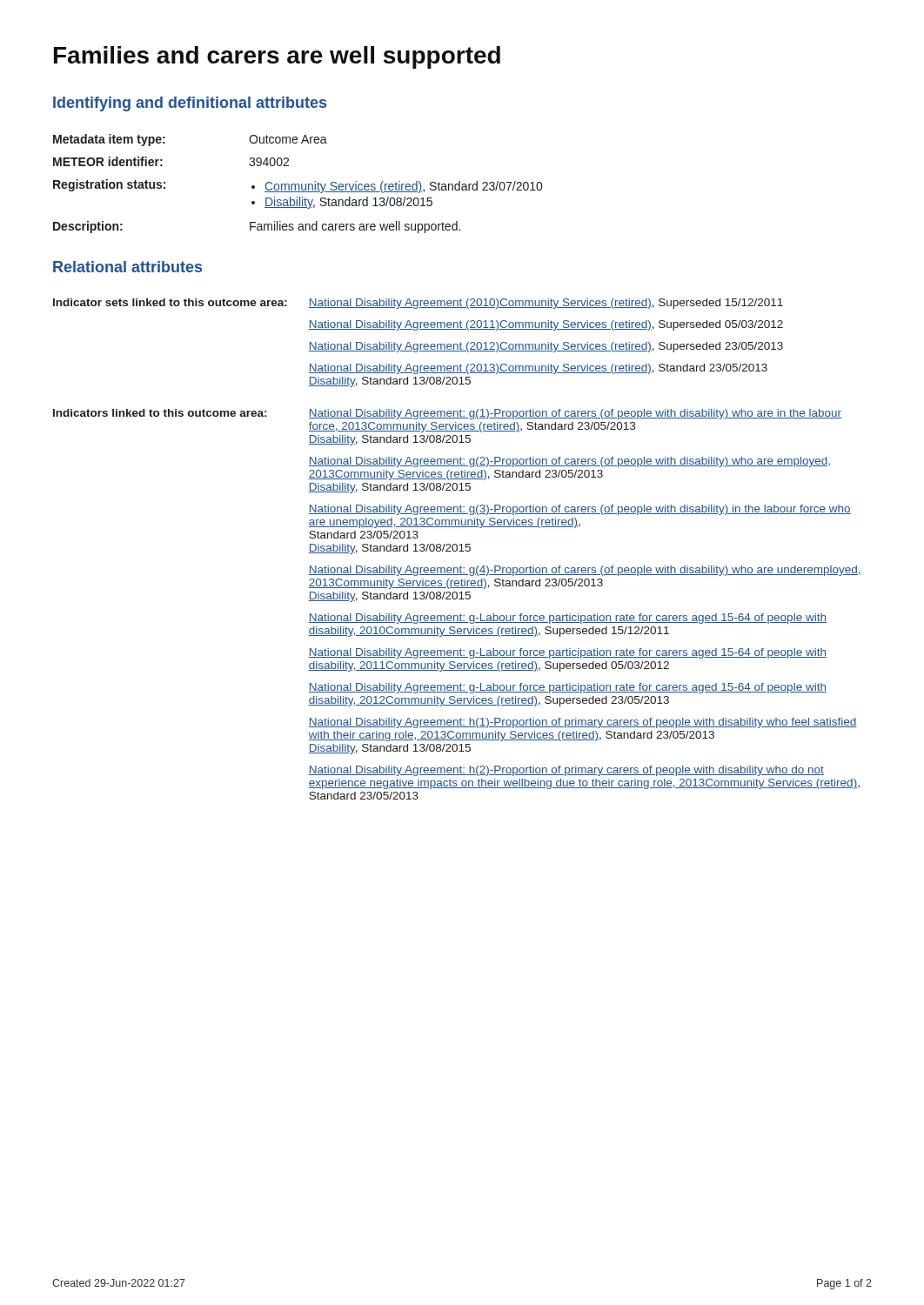Point to the block beginning "National Disability Agreement: h(2)-Proportion of primary carers"
924x1305 pixels.
coord(585,783)
